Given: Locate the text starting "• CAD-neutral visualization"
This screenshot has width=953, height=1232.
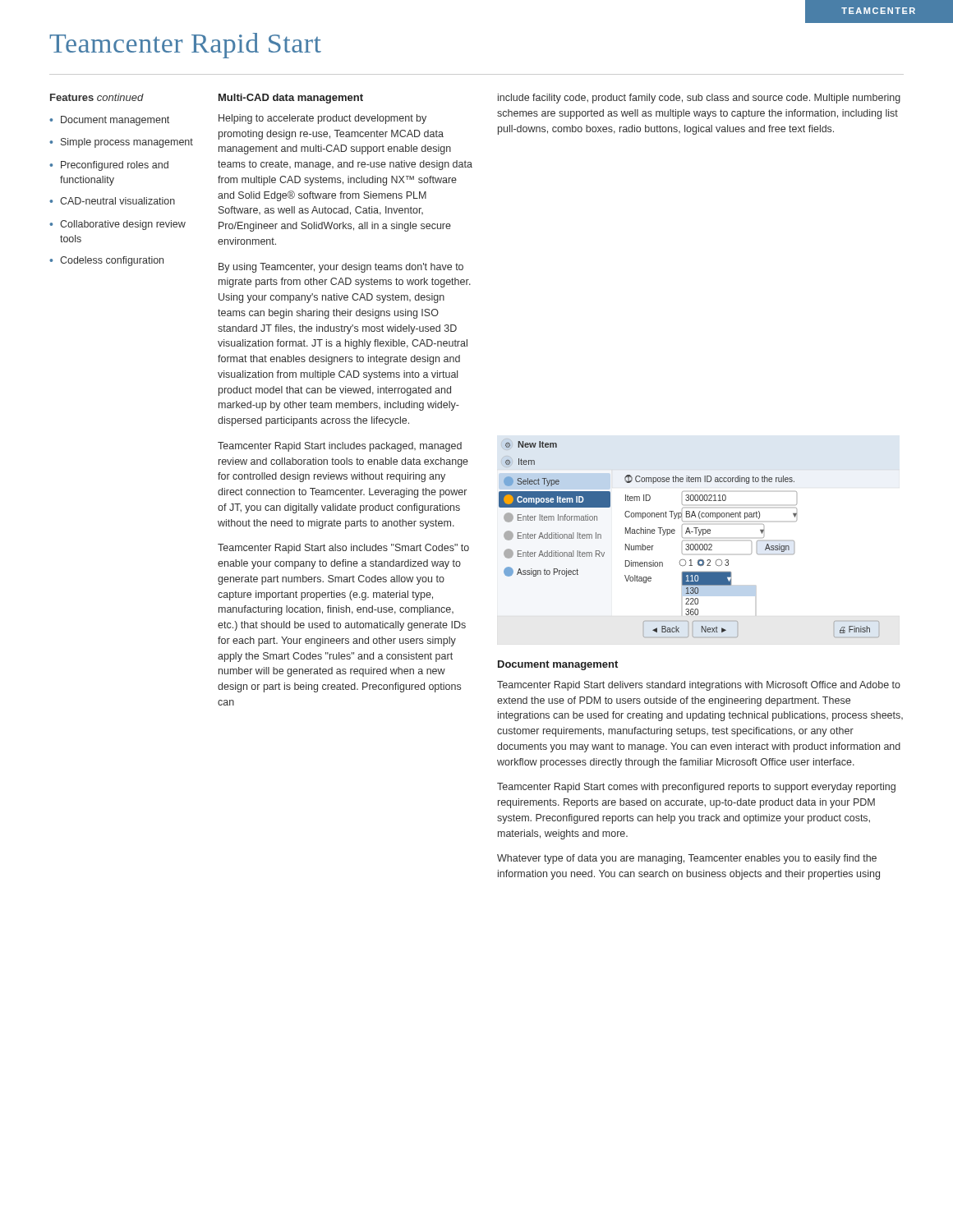Looking at the screenshot, I should click(112, 202).
